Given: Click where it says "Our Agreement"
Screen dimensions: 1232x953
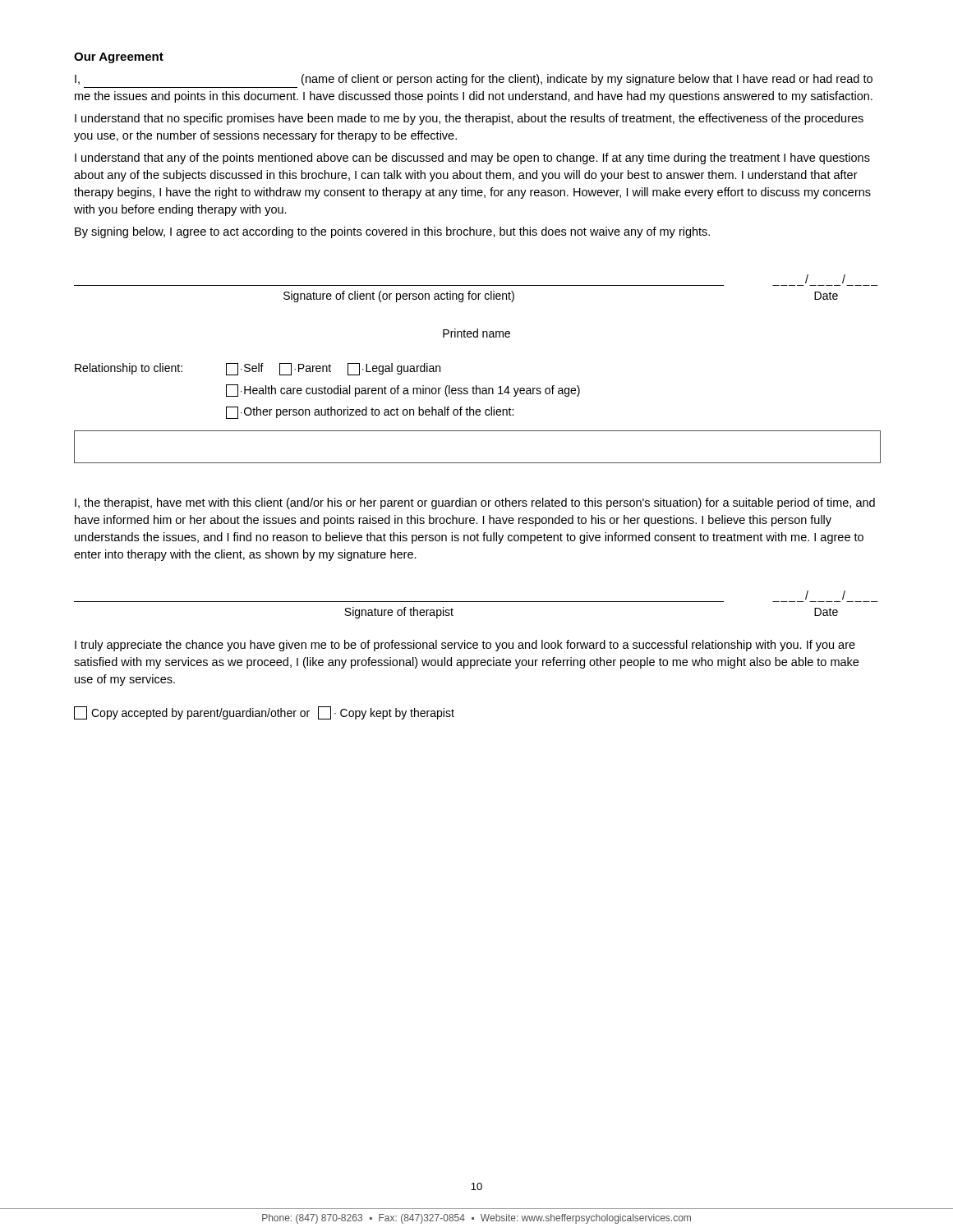Looking at the screenshot, I should (x=119, y=56).
